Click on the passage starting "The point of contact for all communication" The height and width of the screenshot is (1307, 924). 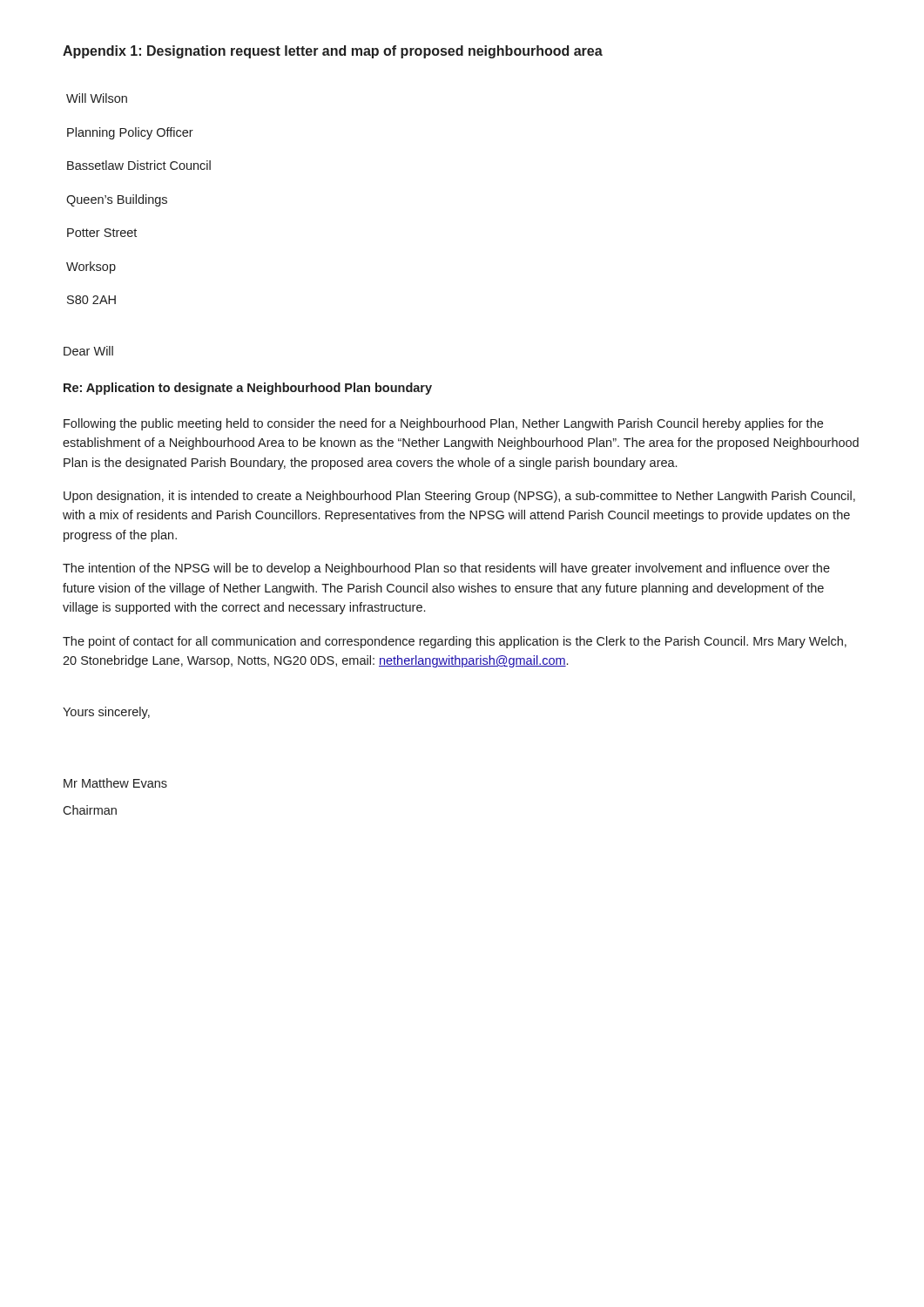[455, 651]
